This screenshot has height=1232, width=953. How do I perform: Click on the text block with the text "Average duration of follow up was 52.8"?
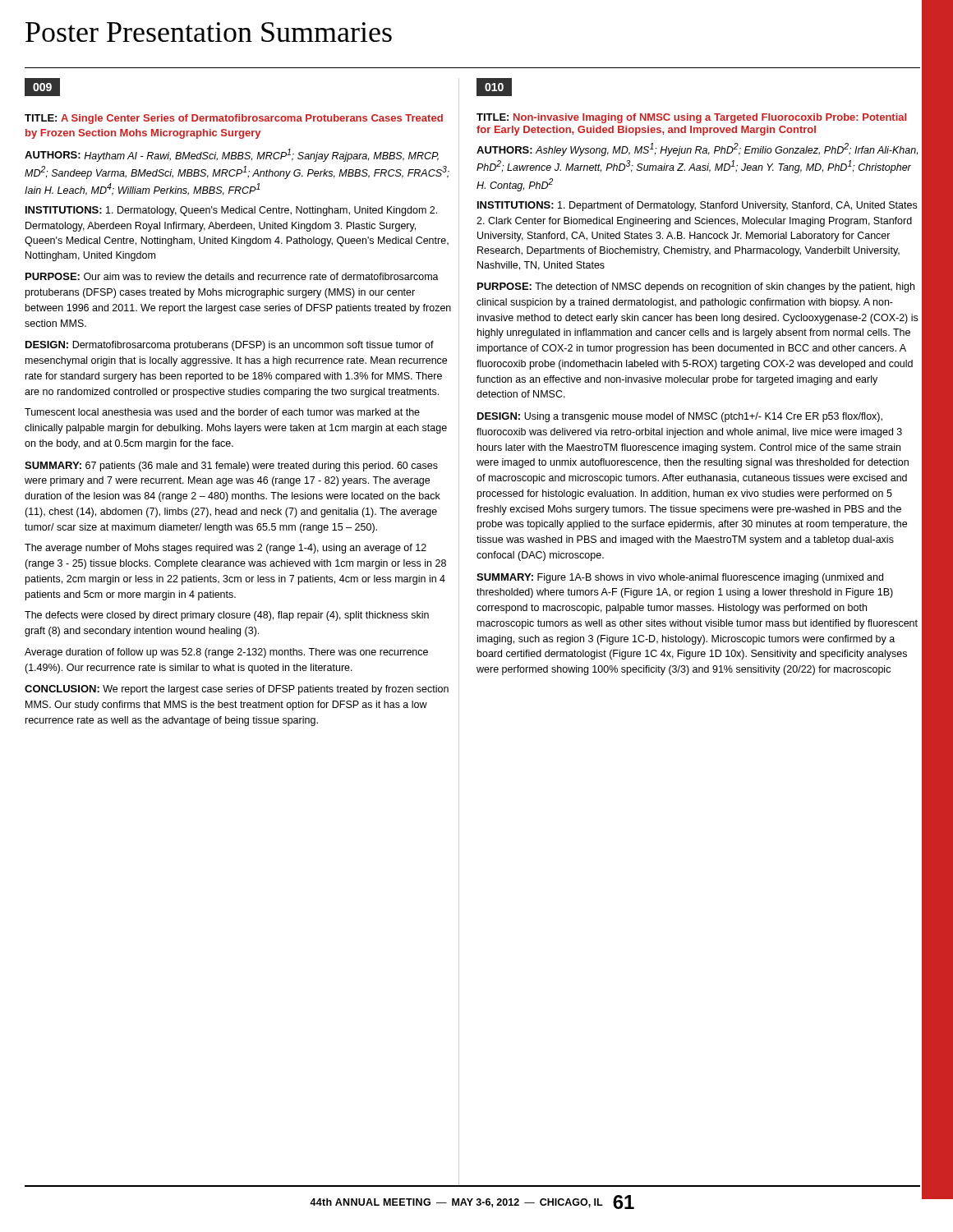point(227,660)
